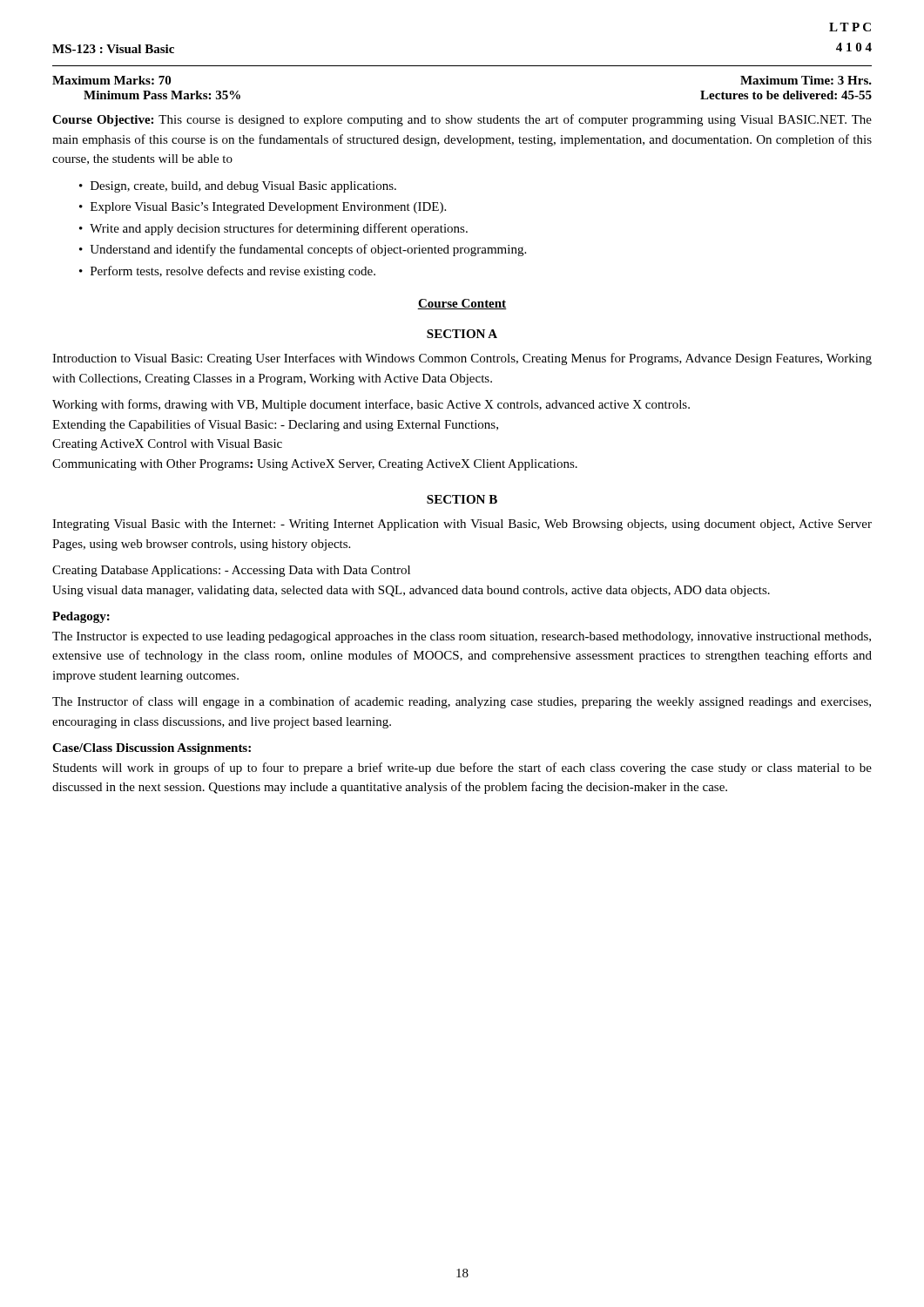
Task: Locate the list item that says "• Write and apply decision structures for determining"
Action: 273,228
